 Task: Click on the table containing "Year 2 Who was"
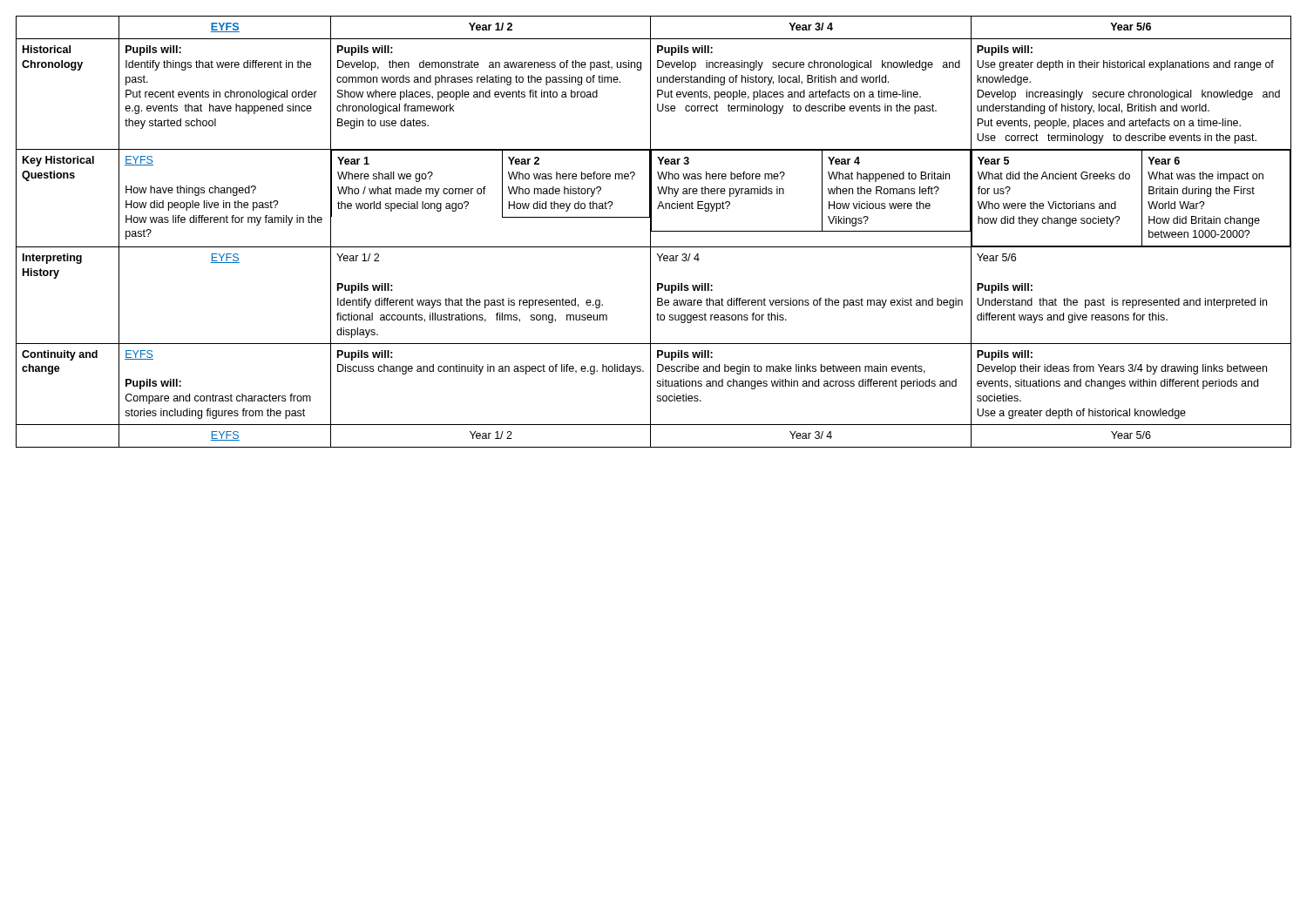pos(654,232)
